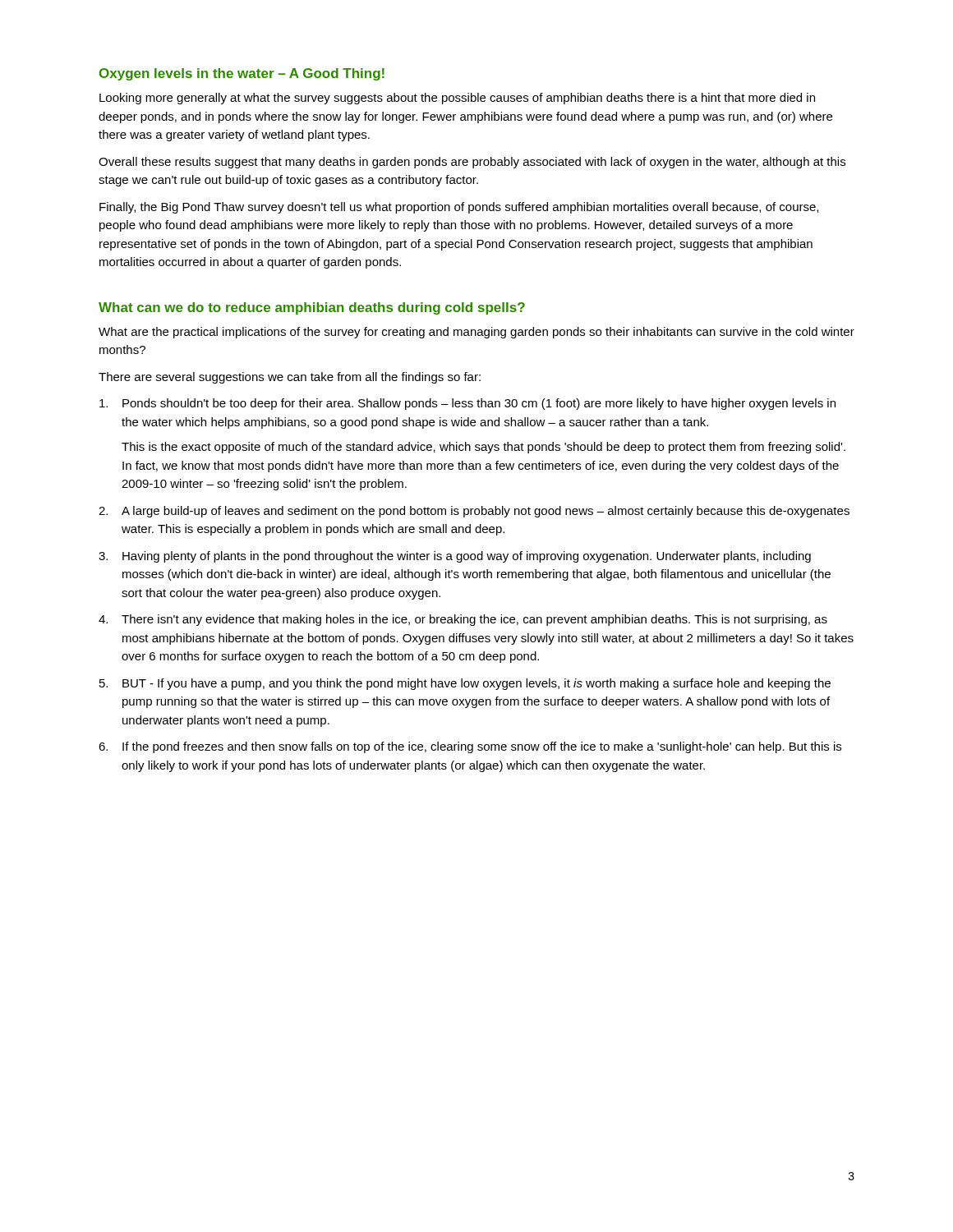Point to the block beginning "There are several suggestions"
953x1232 pixels.
click(290, 376)
